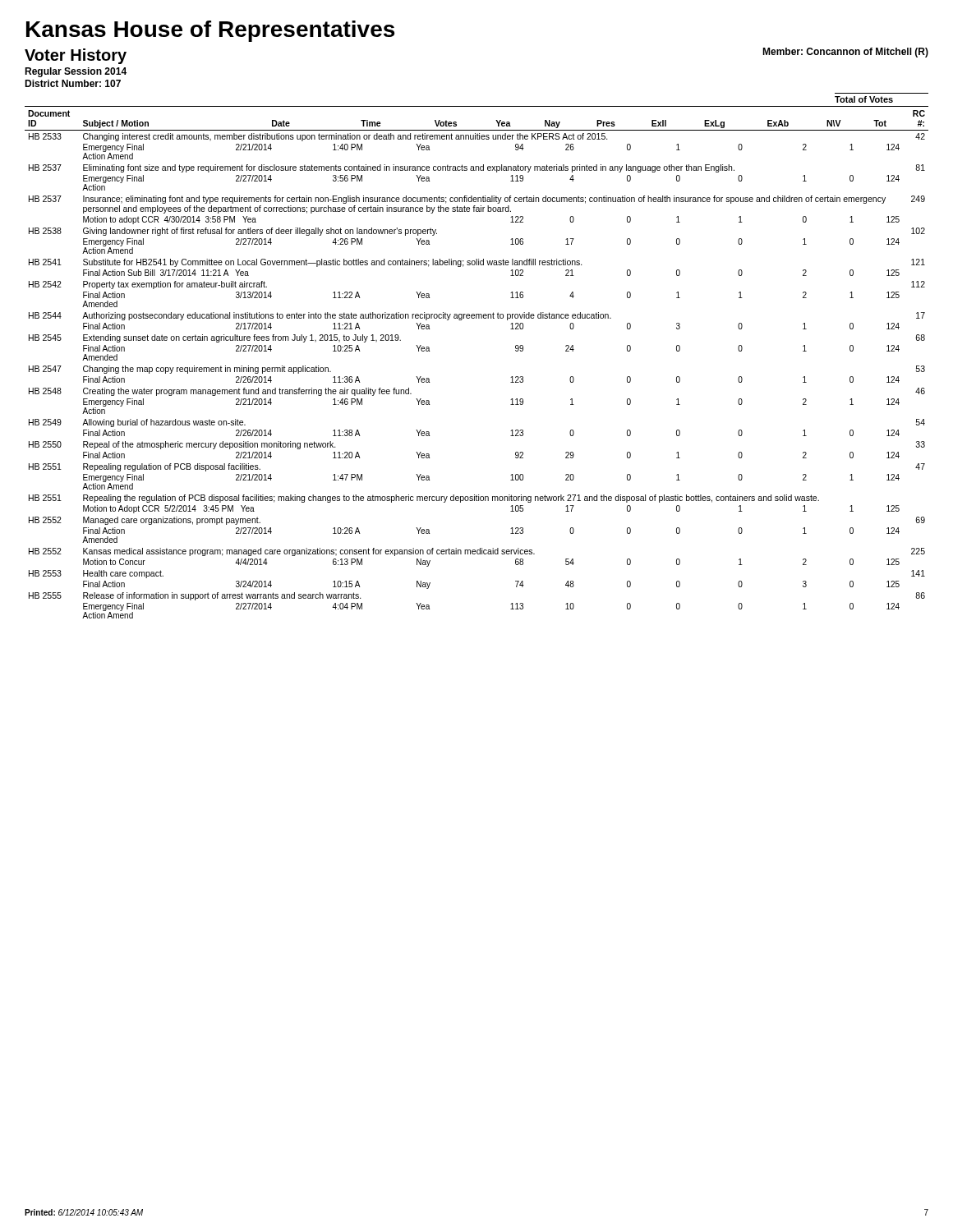Locate the table with the text "HB 2553"

point(476,363)
